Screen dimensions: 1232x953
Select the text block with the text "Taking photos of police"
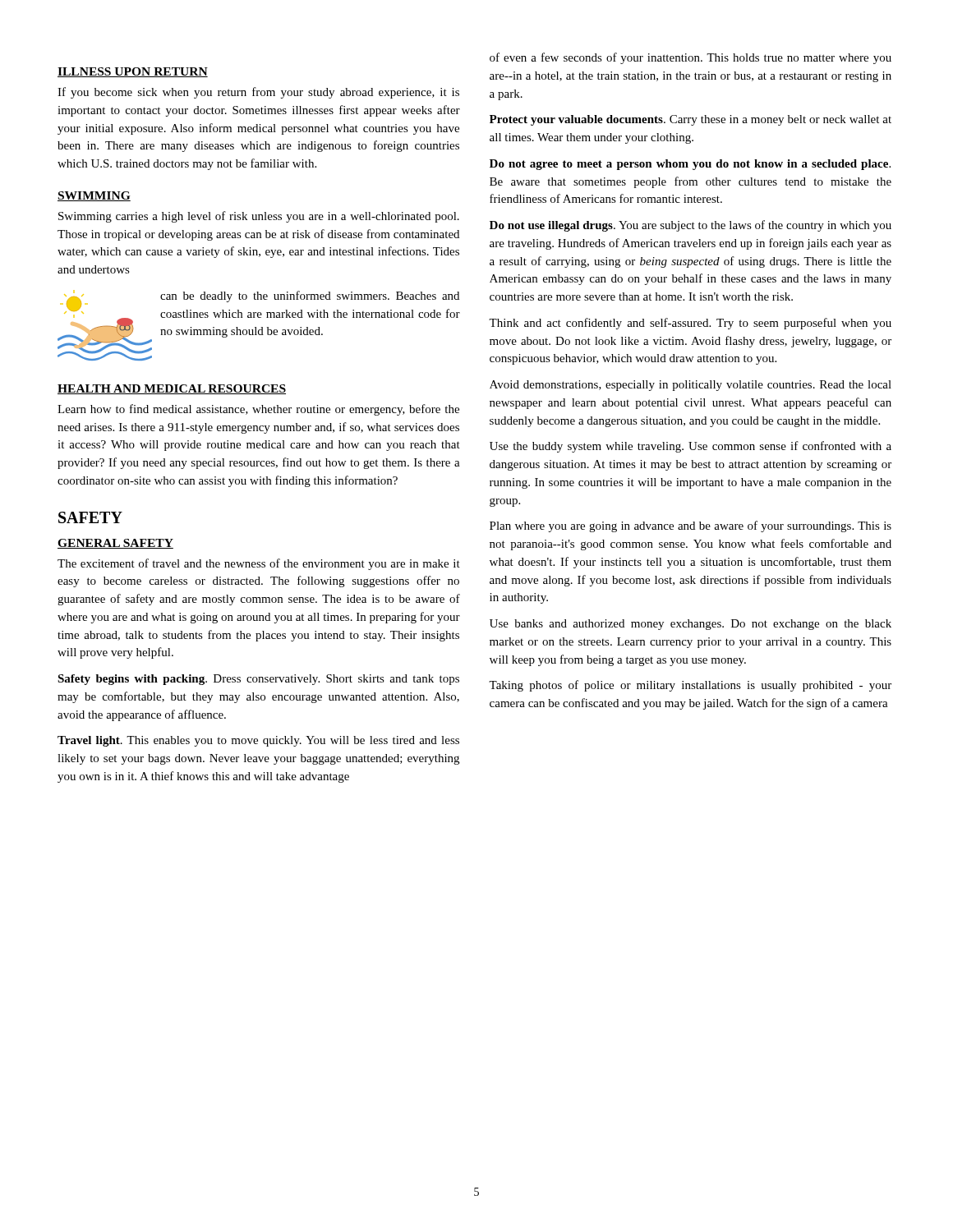click(690, 695)
